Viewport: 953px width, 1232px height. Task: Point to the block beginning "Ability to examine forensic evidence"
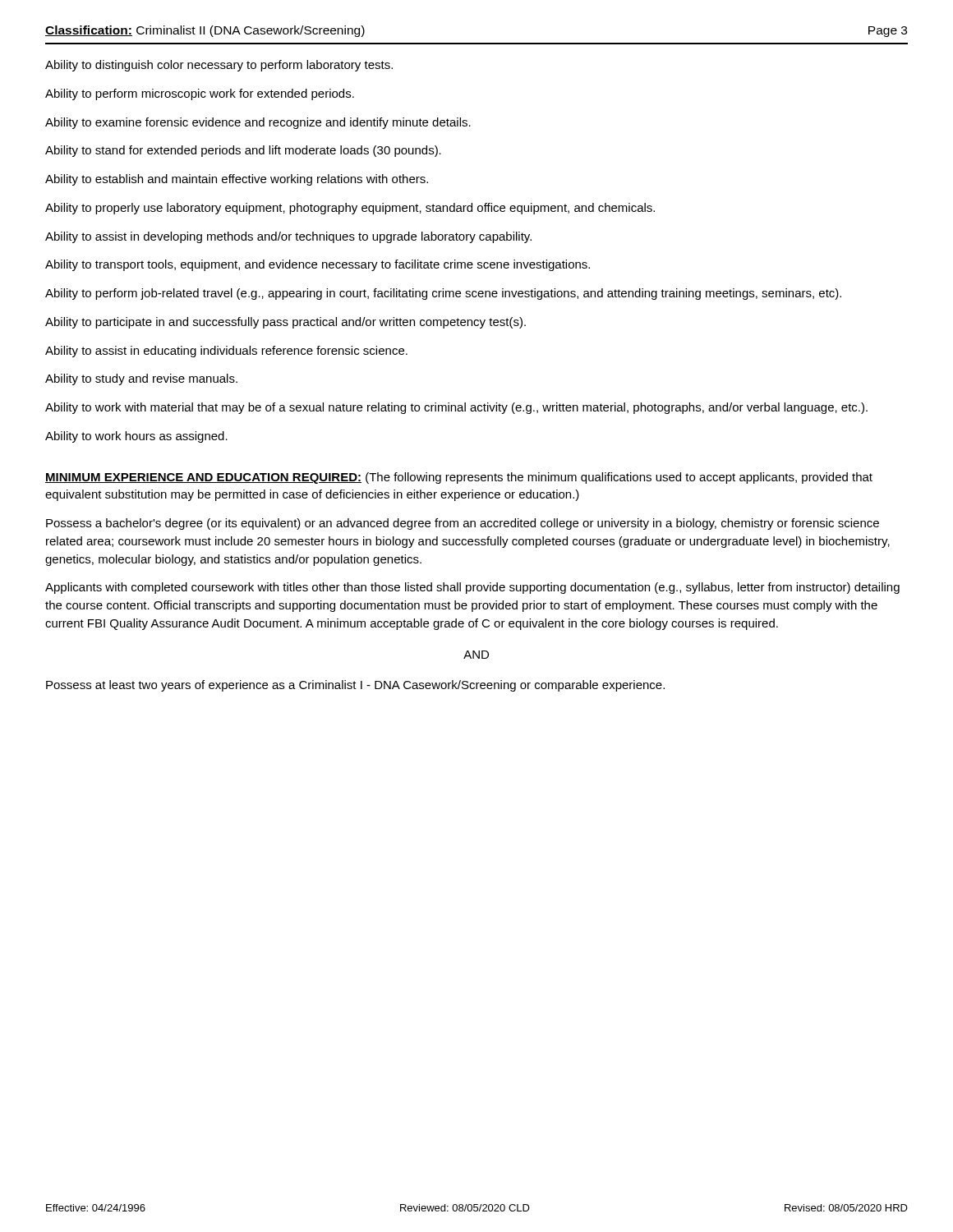click(x=258, y=122)
